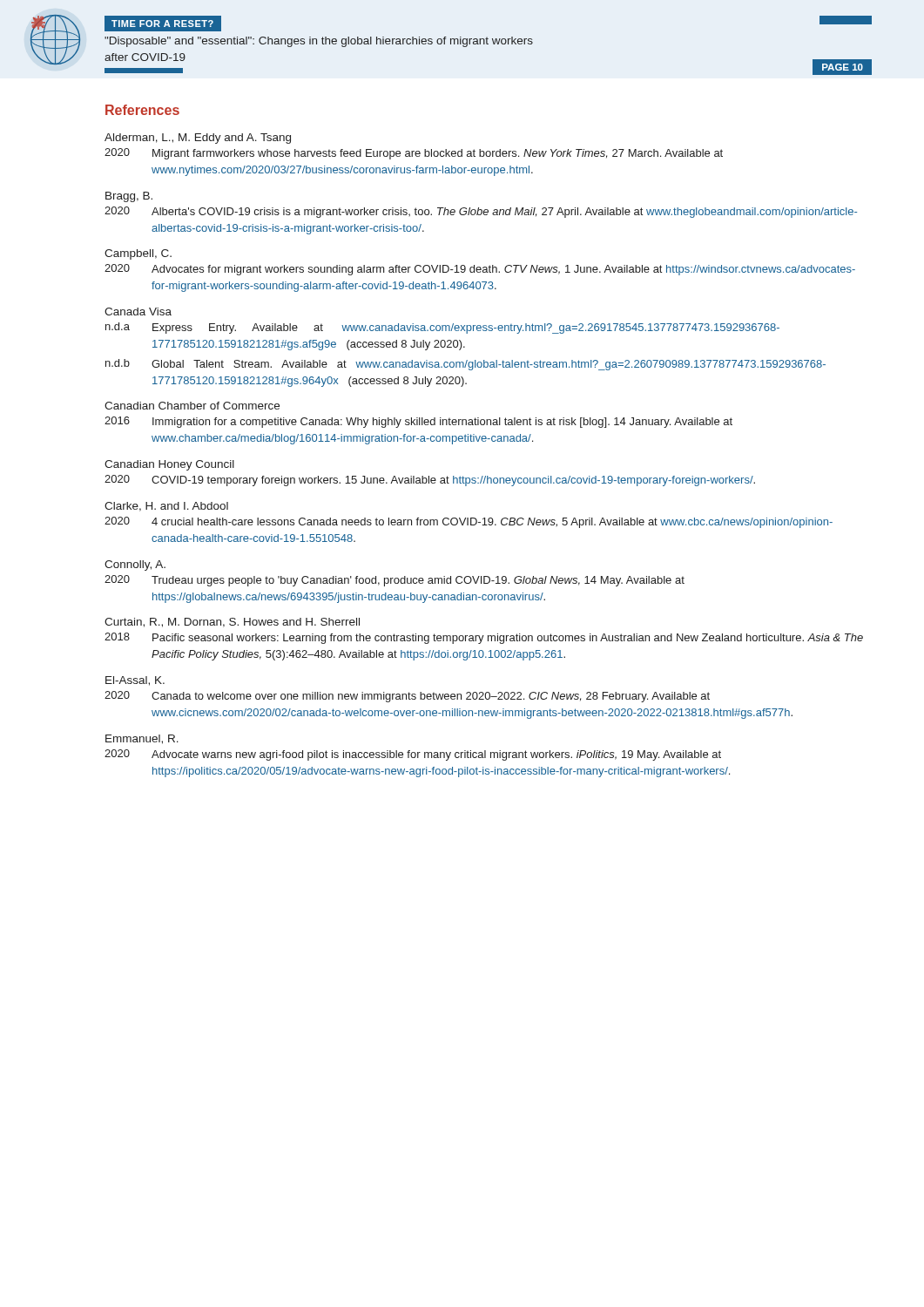This screenshot has height=1307, width=924.
Task: Select the list item with the text "Alderman, L., M."
Action: tap(488, 155)
